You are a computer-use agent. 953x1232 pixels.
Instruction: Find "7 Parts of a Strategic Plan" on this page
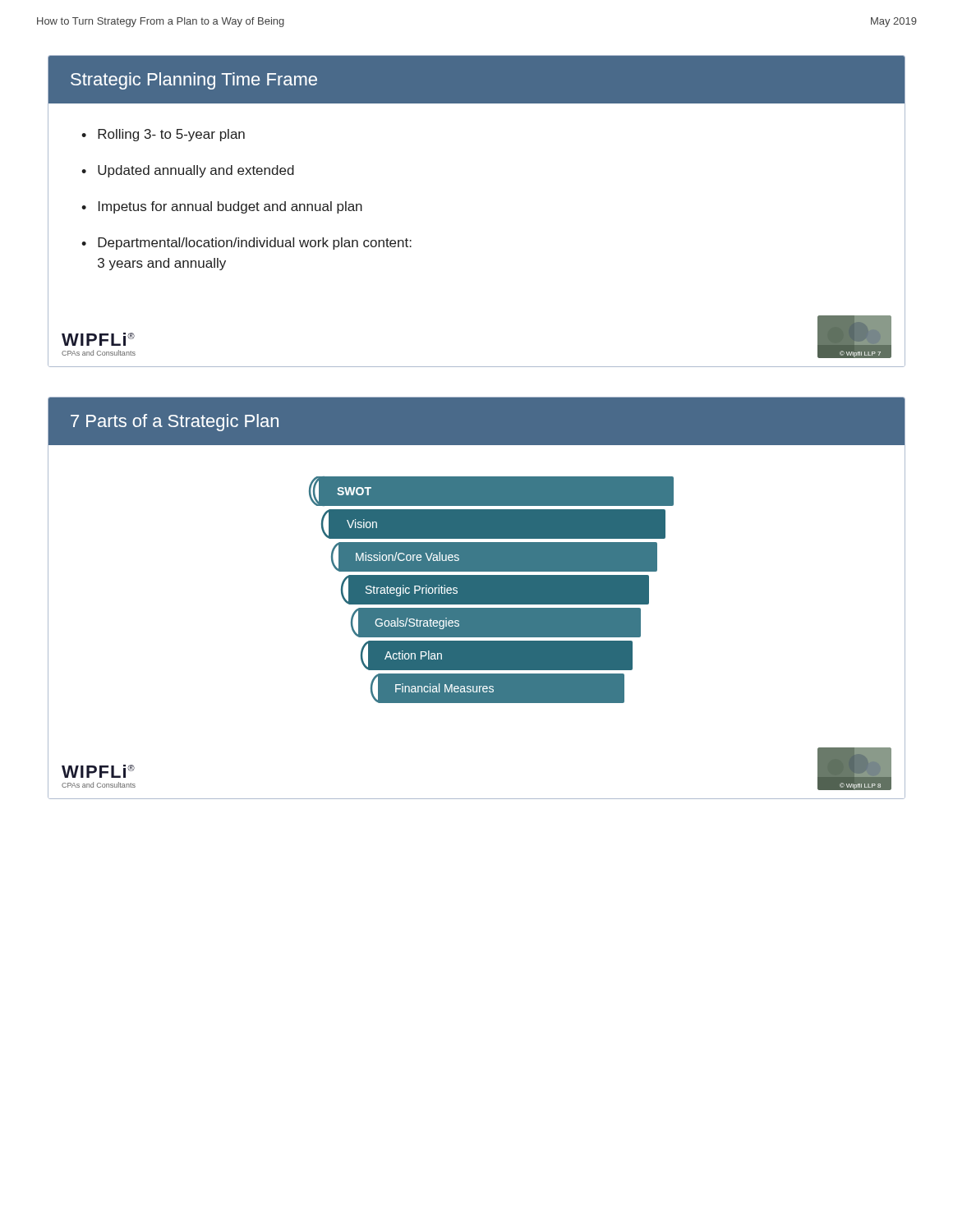(x=175, y=421)
